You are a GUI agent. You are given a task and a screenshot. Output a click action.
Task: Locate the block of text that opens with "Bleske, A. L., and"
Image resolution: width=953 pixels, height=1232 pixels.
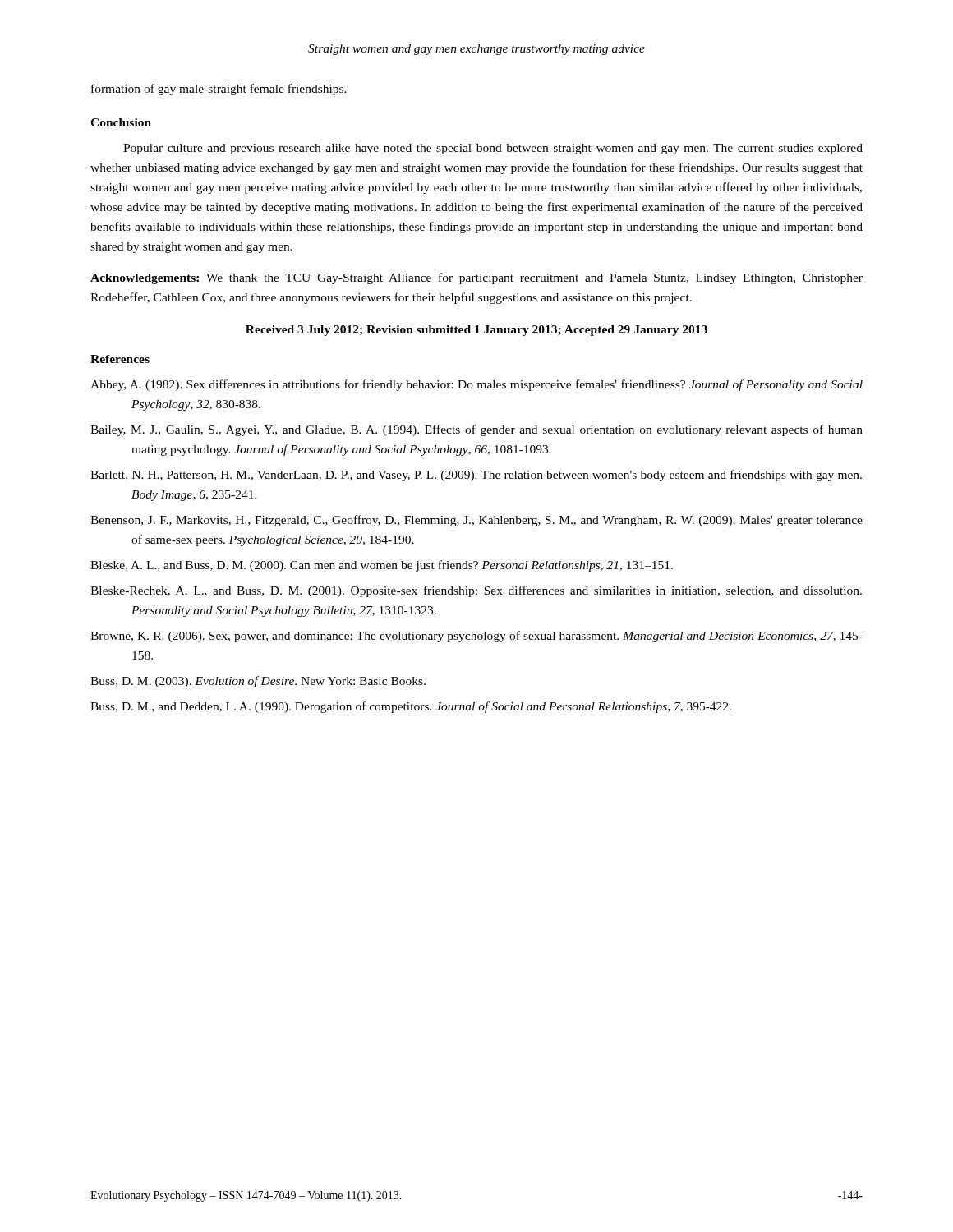pos(382,565)
